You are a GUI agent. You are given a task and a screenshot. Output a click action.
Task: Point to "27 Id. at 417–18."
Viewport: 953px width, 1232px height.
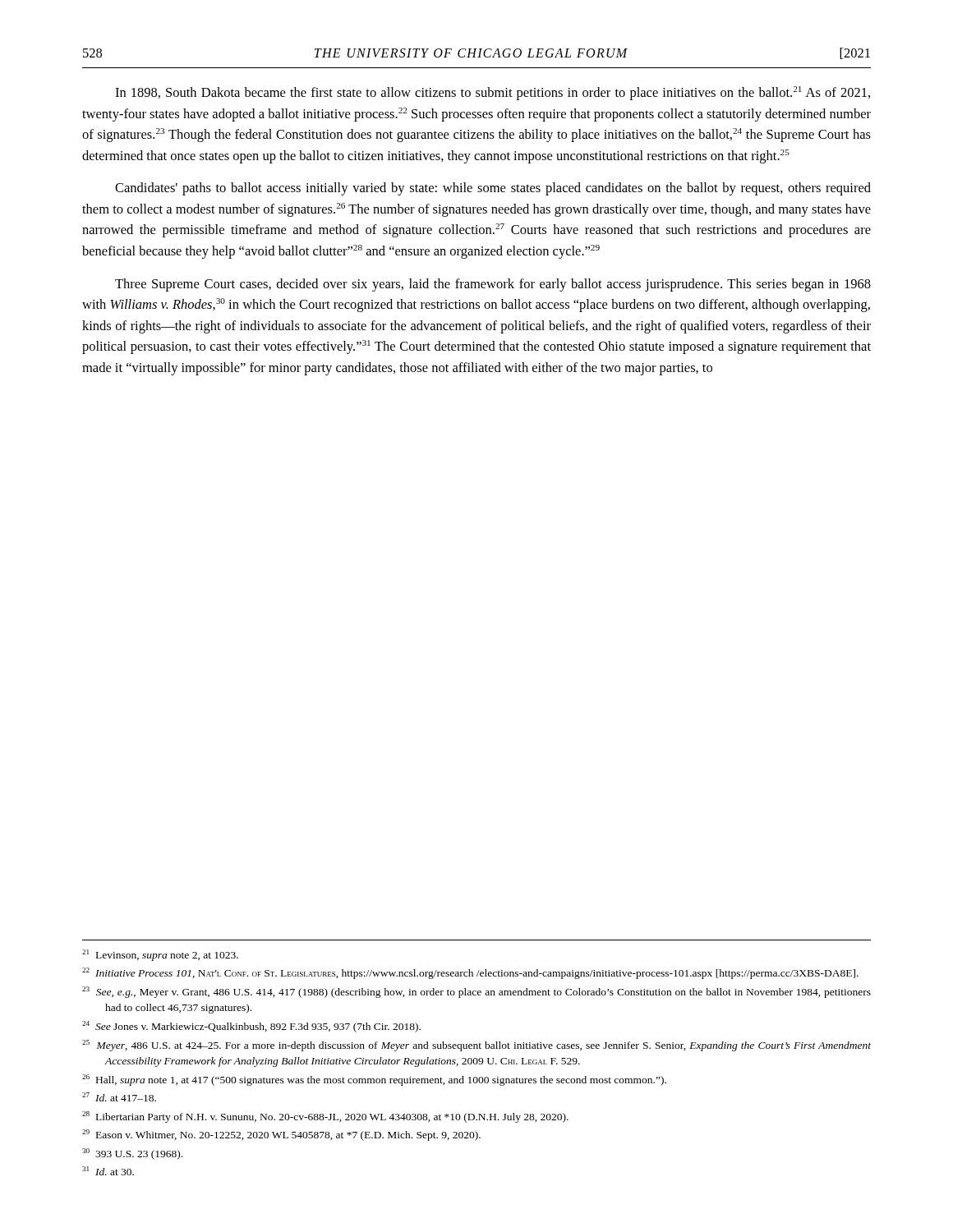point(120,1097)
